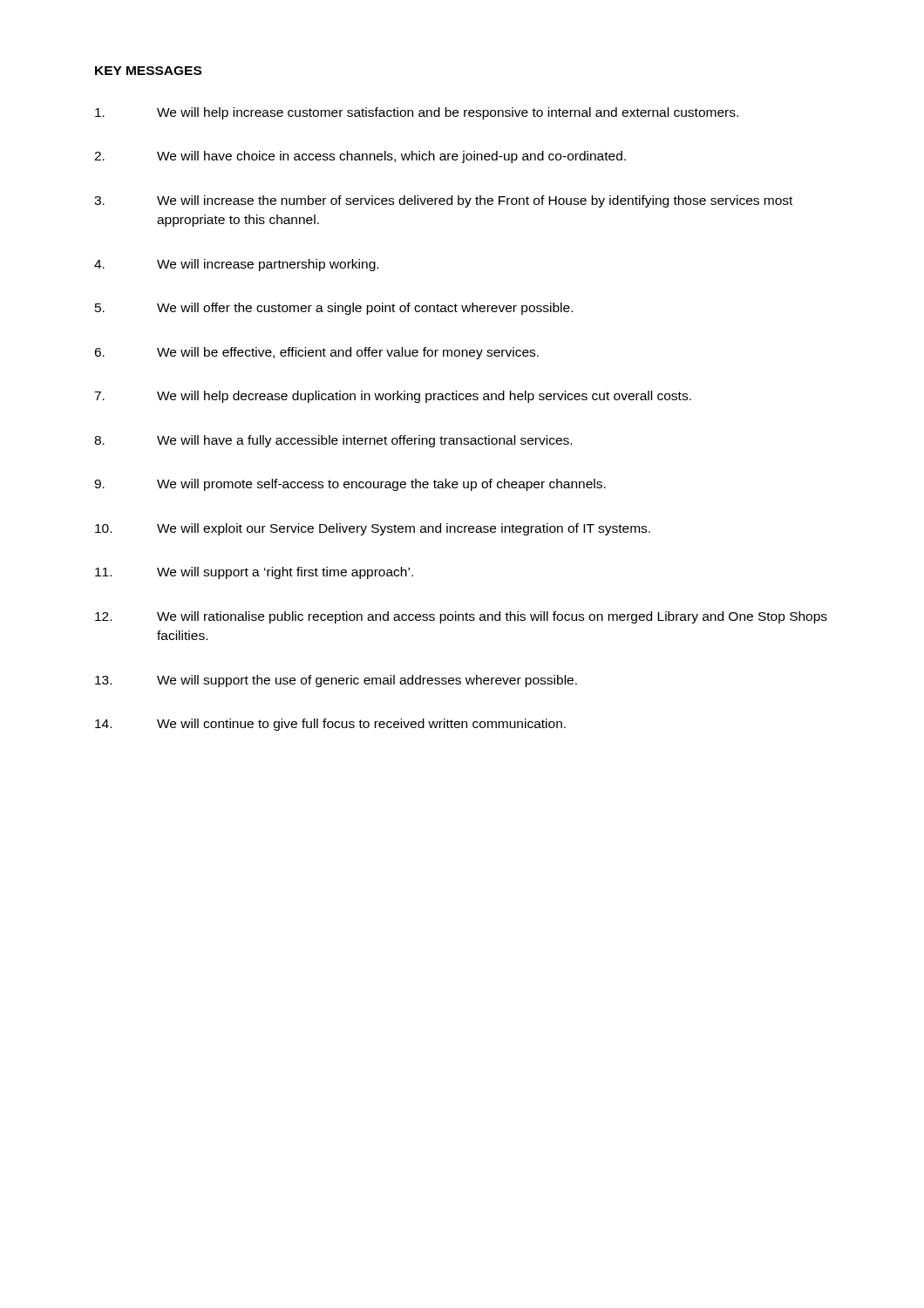Point to the block beginning "8. We will have a fully"
The image size is (924, 1308).
pyautogui.click(x=462, y=440)
